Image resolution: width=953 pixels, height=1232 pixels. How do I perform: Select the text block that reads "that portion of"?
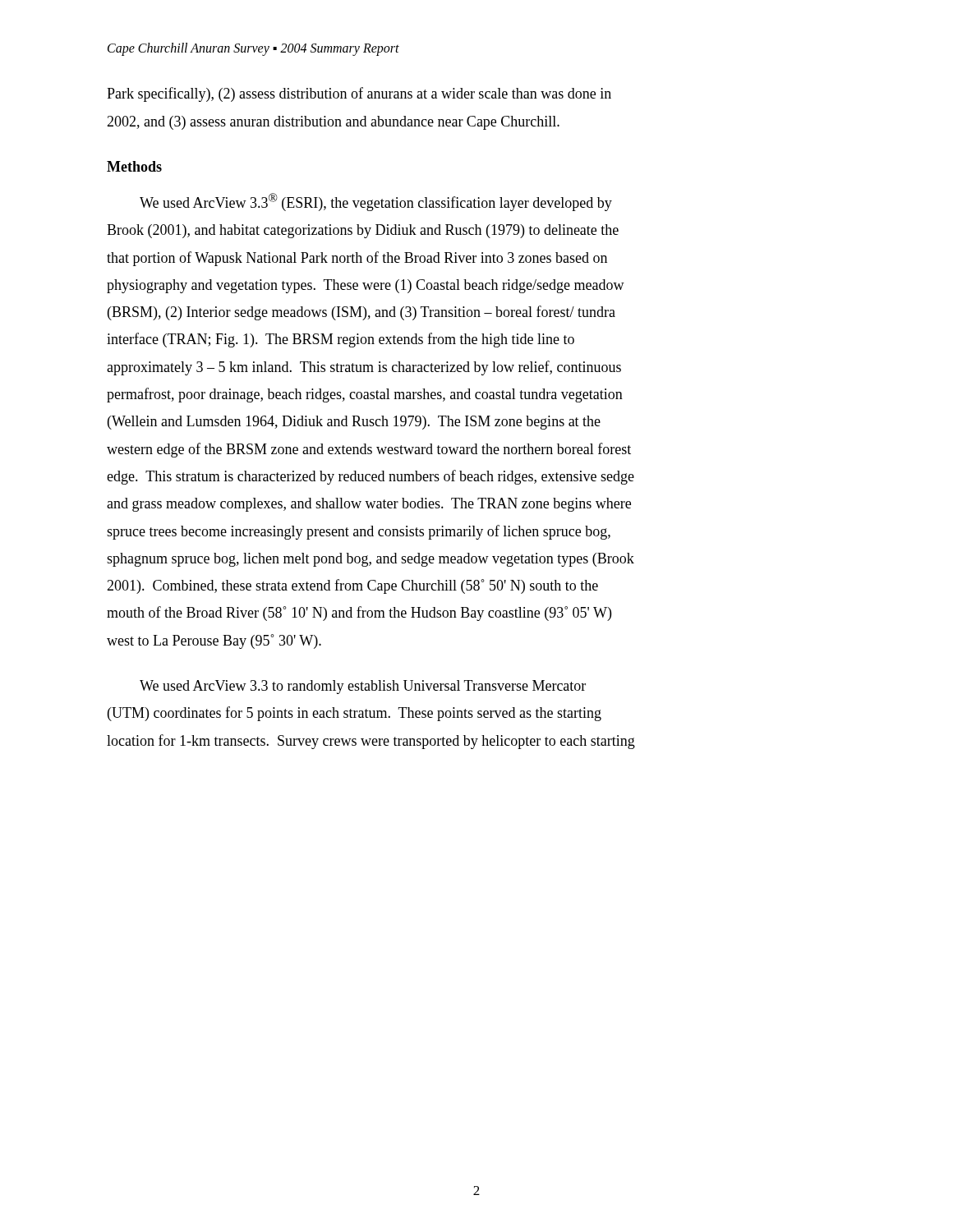coord(357,258)
